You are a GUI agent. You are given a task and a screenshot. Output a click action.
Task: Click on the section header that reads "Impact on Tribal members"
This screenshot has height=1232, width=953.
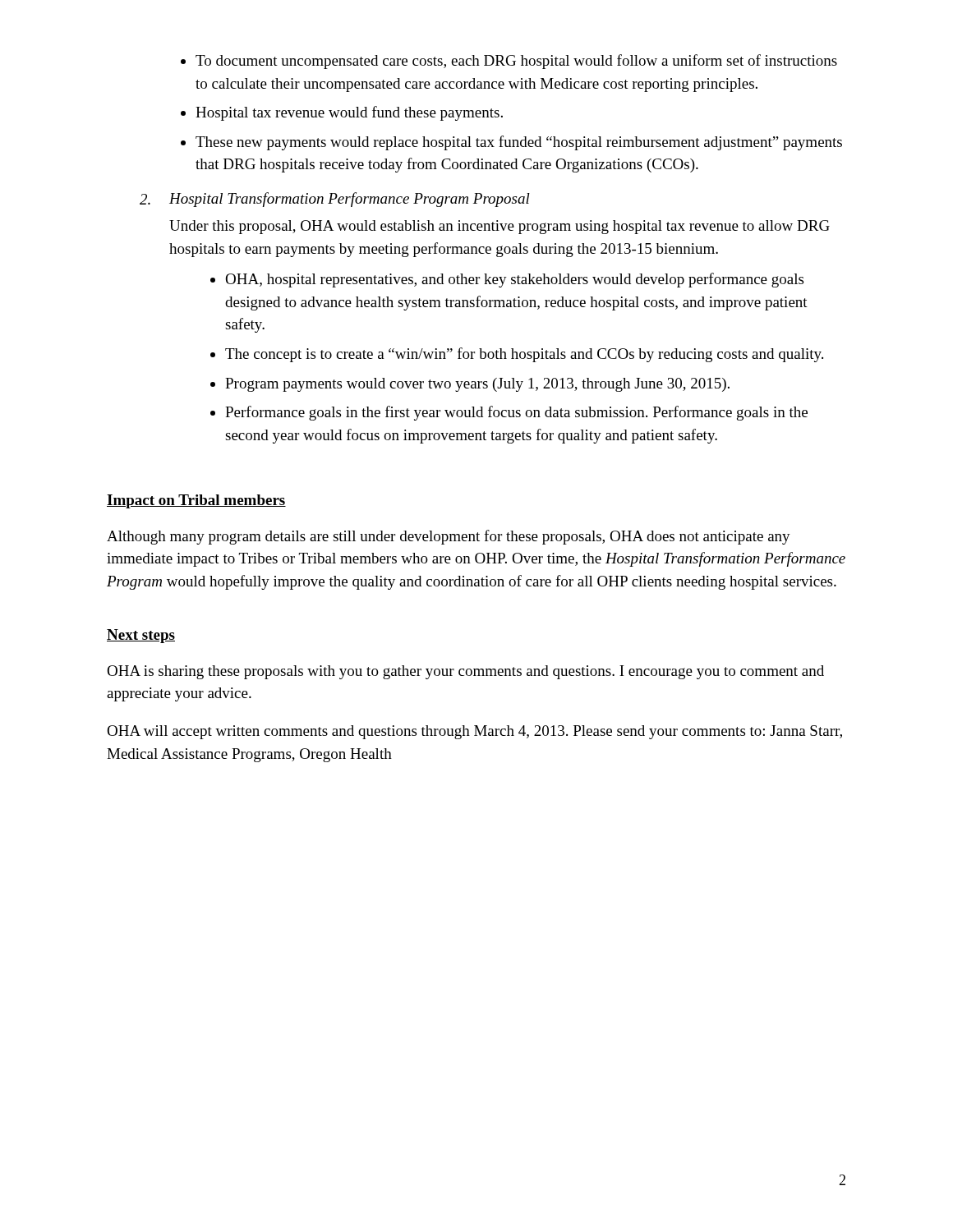pyautogui.click(x=196, y=500)
